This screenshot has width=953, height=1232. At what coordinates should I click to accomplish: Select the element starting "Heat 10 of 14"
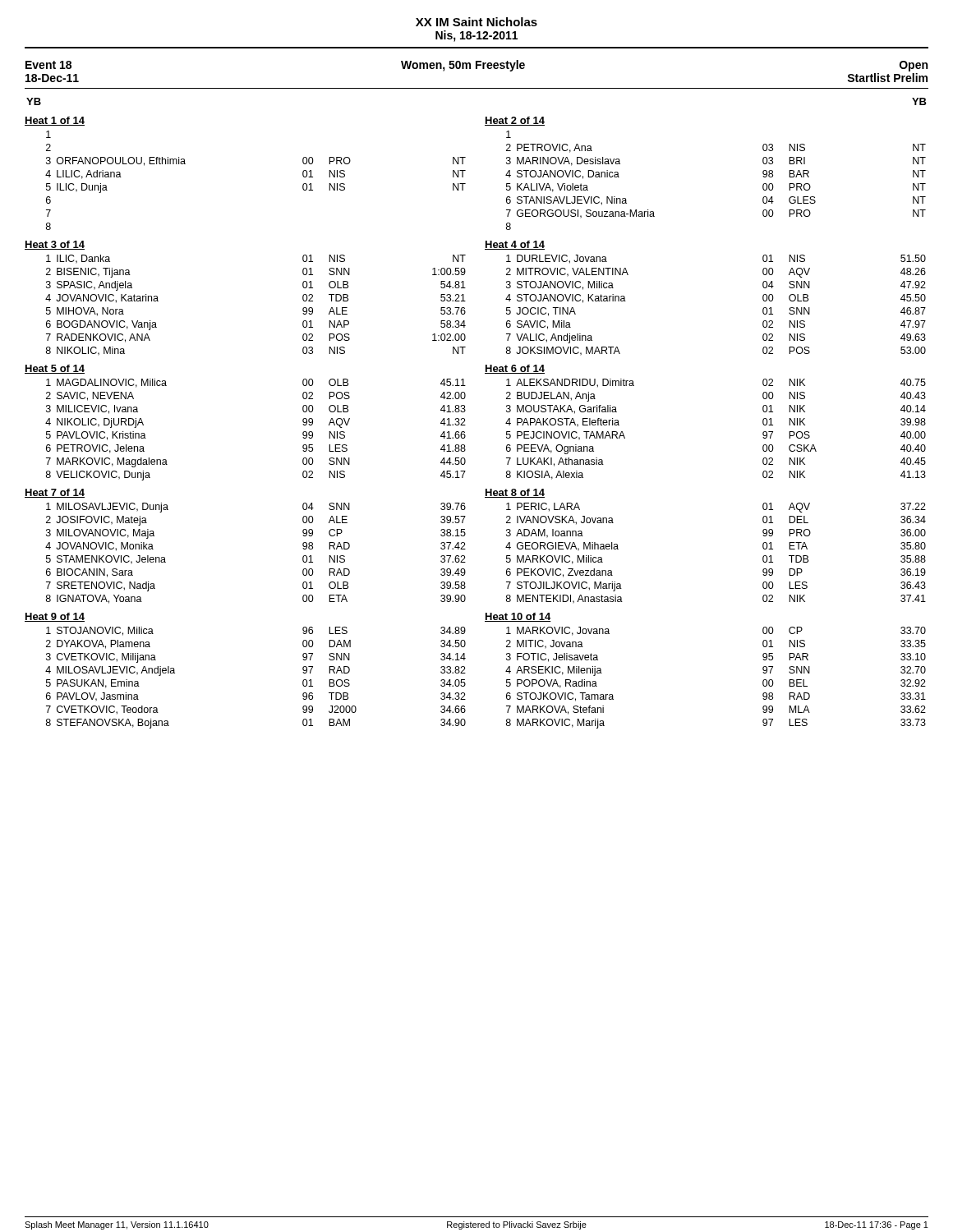point(518,616)
